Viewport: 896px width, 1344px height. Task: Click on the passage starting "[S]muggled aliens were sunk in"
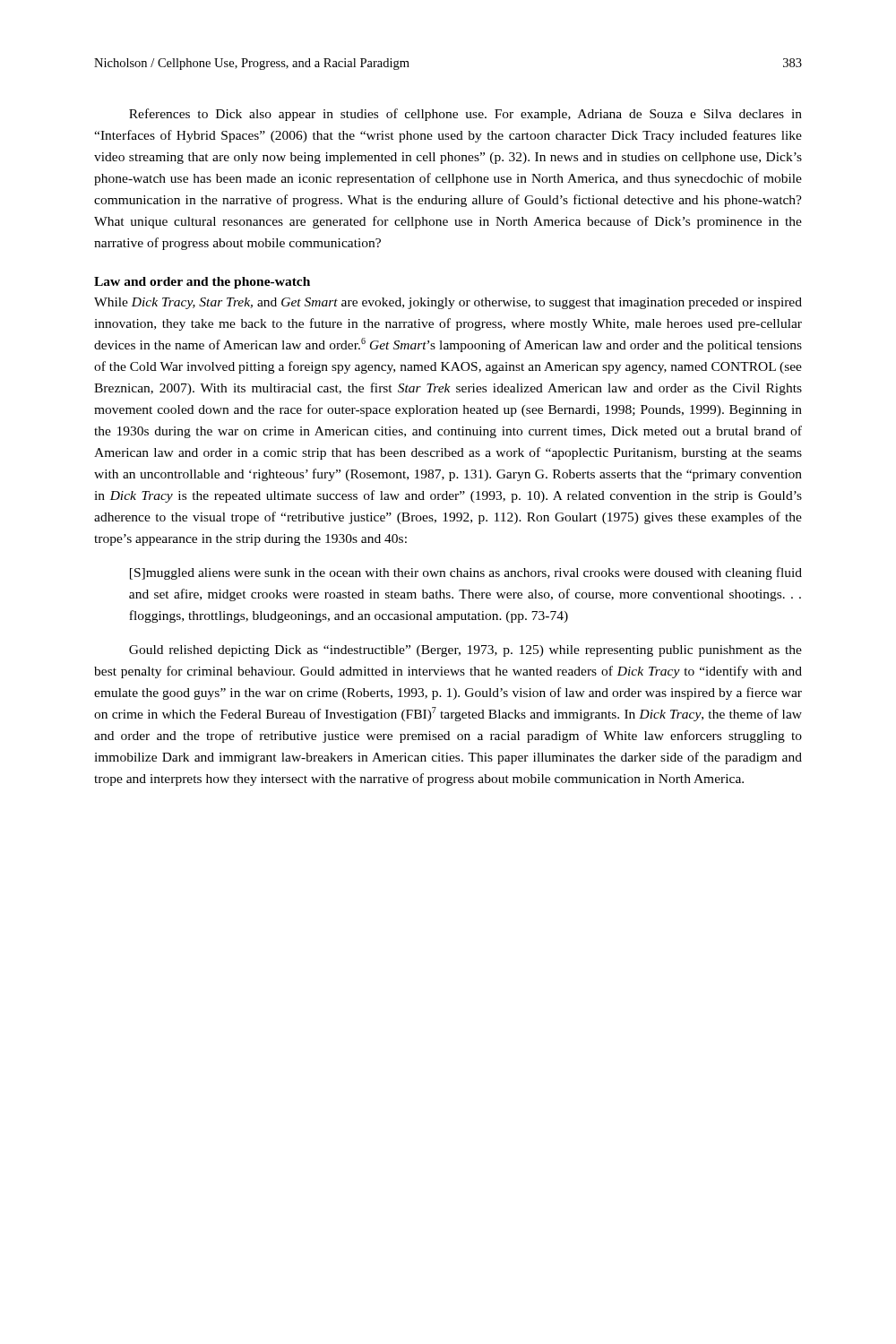click(x=465, y=594)
